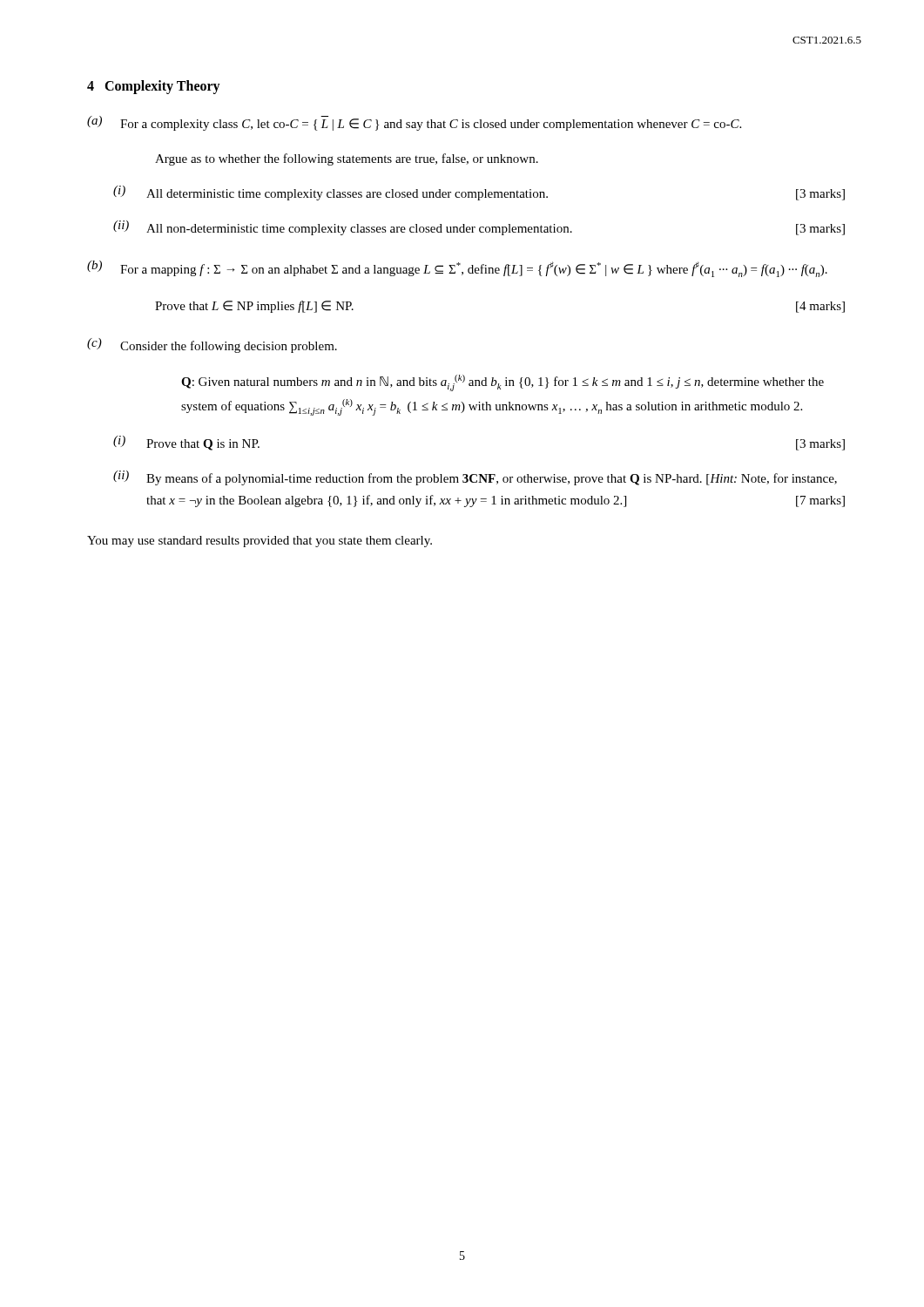Screen dimensions: 1307x924
Task: Navigate to the block starting "(c) Consider the following decision problem."
Action: pos(212,345)
